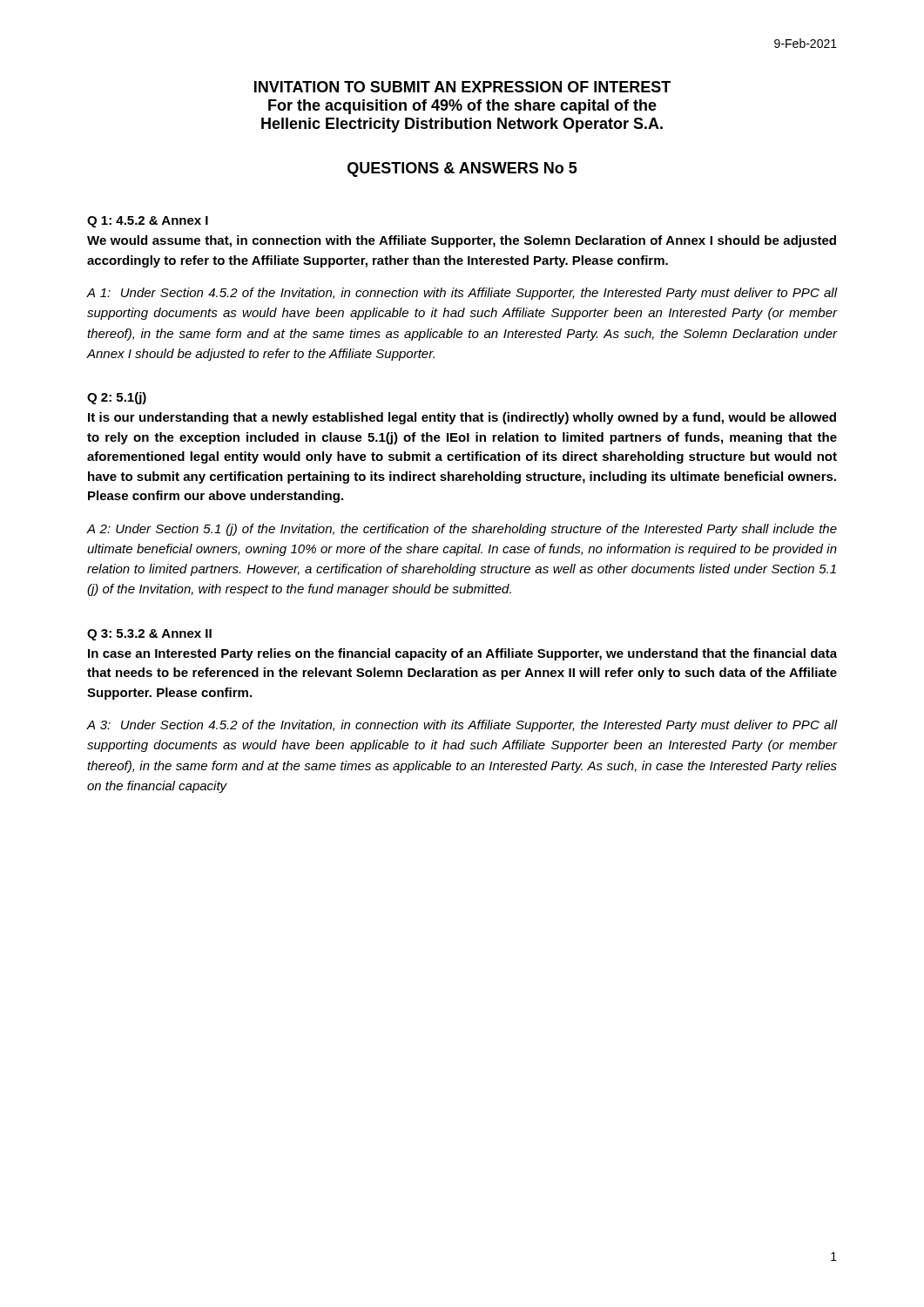Image resolution: width=924 pixels, height=1307 pixels.
Task: Select the text block that says "A 3: Under Section 4.5.2"
Action: 462,755
